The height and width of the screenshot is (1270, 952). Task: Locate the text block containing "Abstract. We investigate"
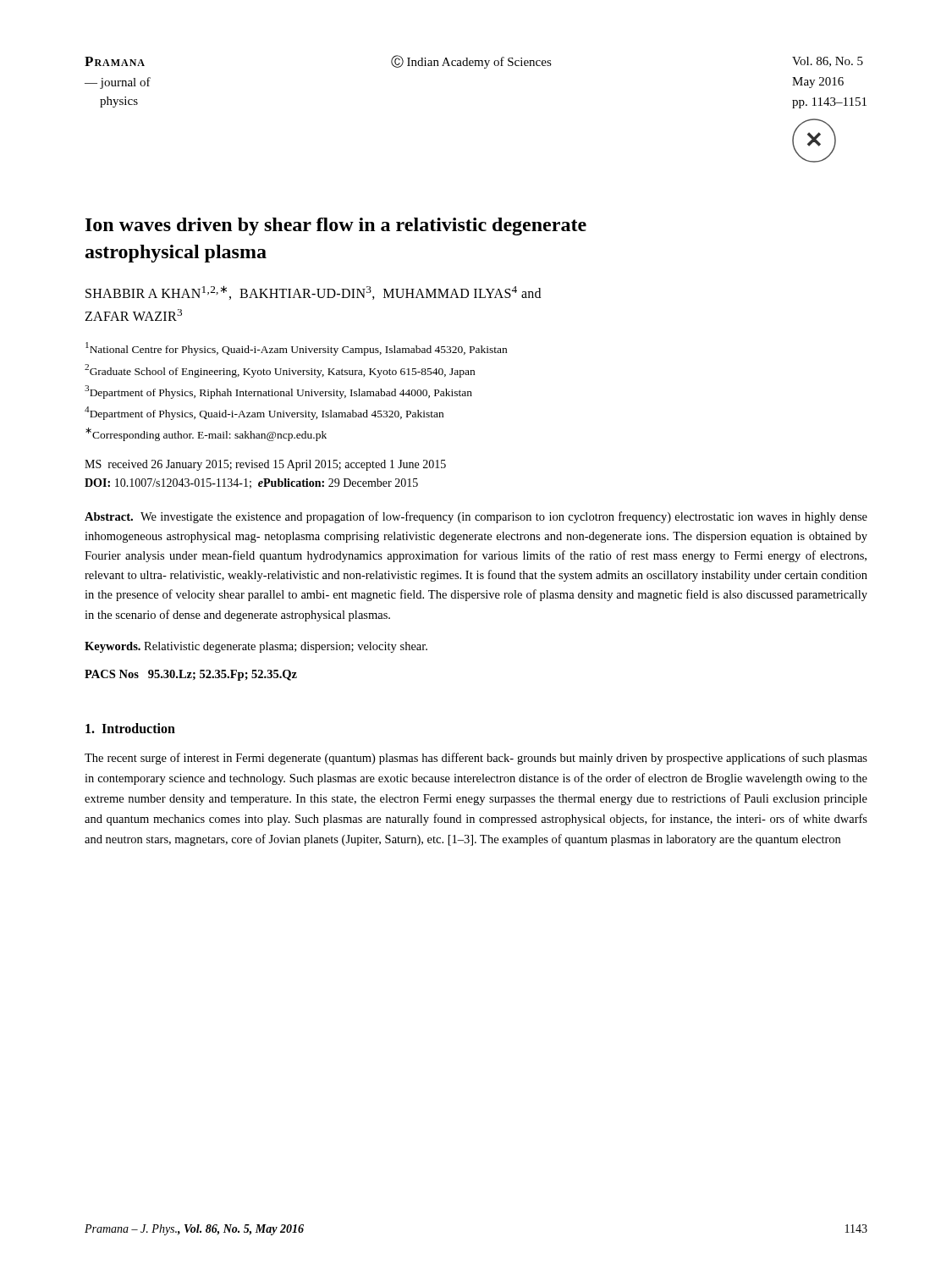point(476,566)
